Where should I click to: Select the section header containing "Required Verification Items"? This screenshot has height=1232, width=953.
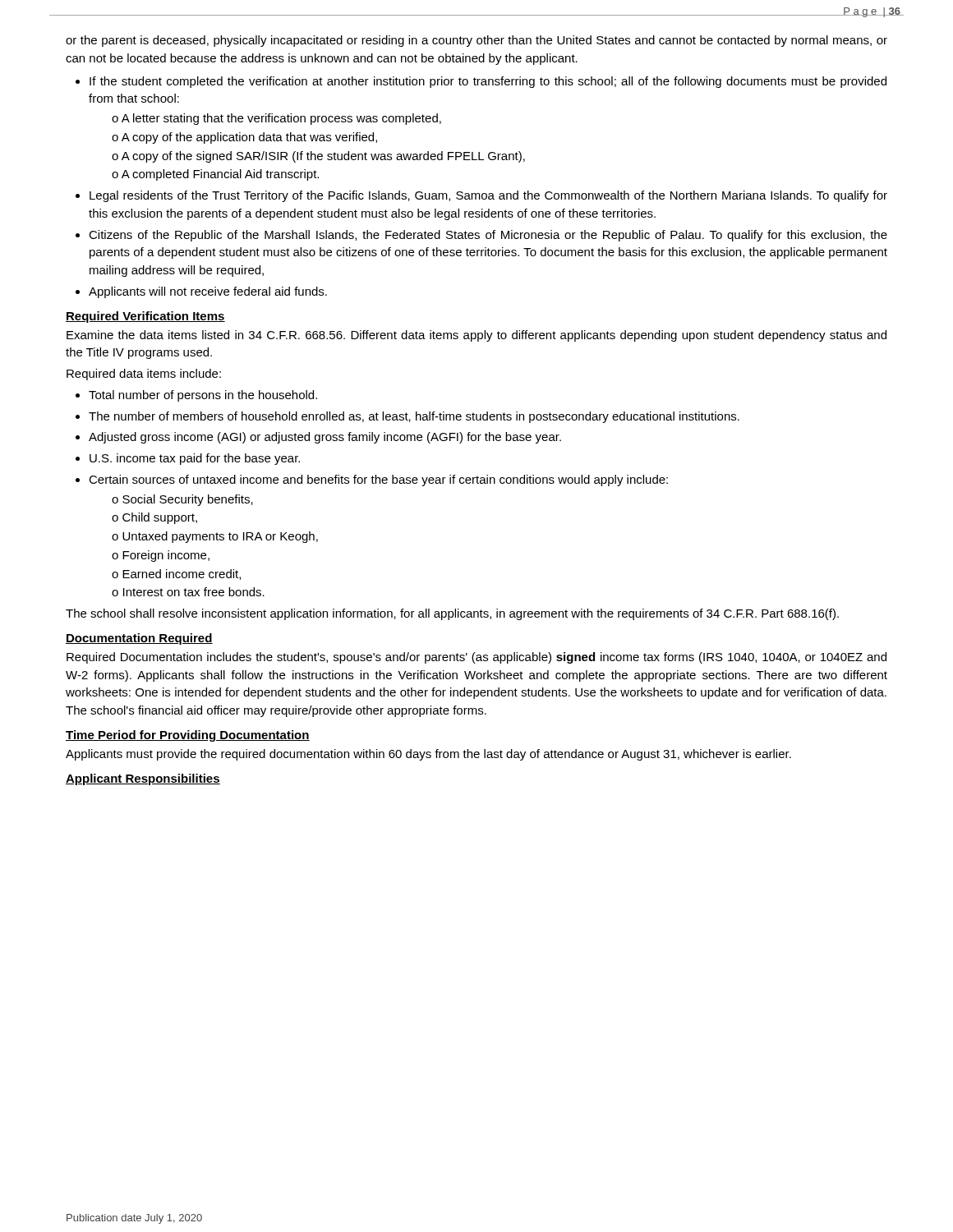[x=145, y=315]
